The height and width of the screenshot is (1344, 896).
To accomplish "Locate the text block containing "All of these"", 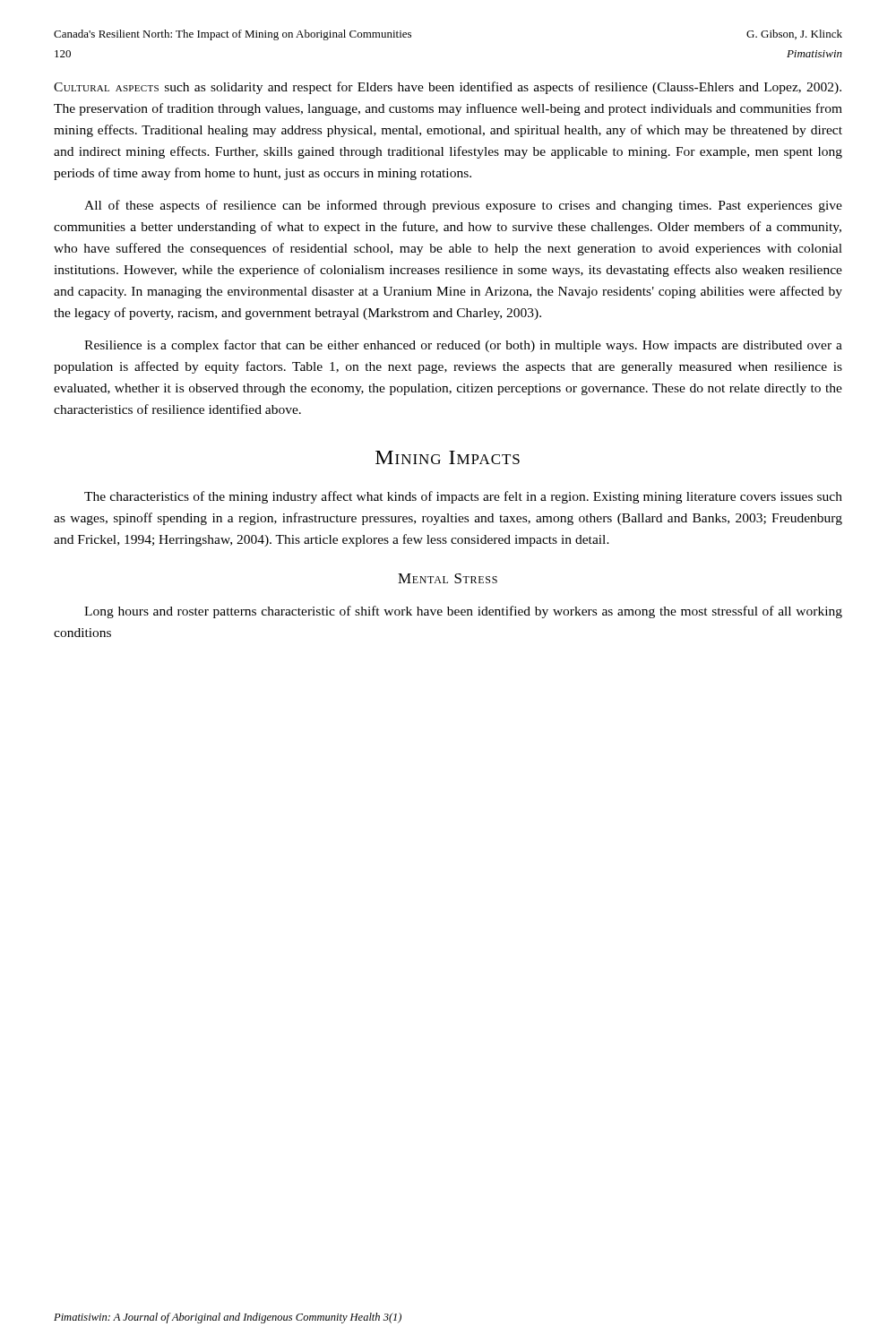I will point(448,259).
